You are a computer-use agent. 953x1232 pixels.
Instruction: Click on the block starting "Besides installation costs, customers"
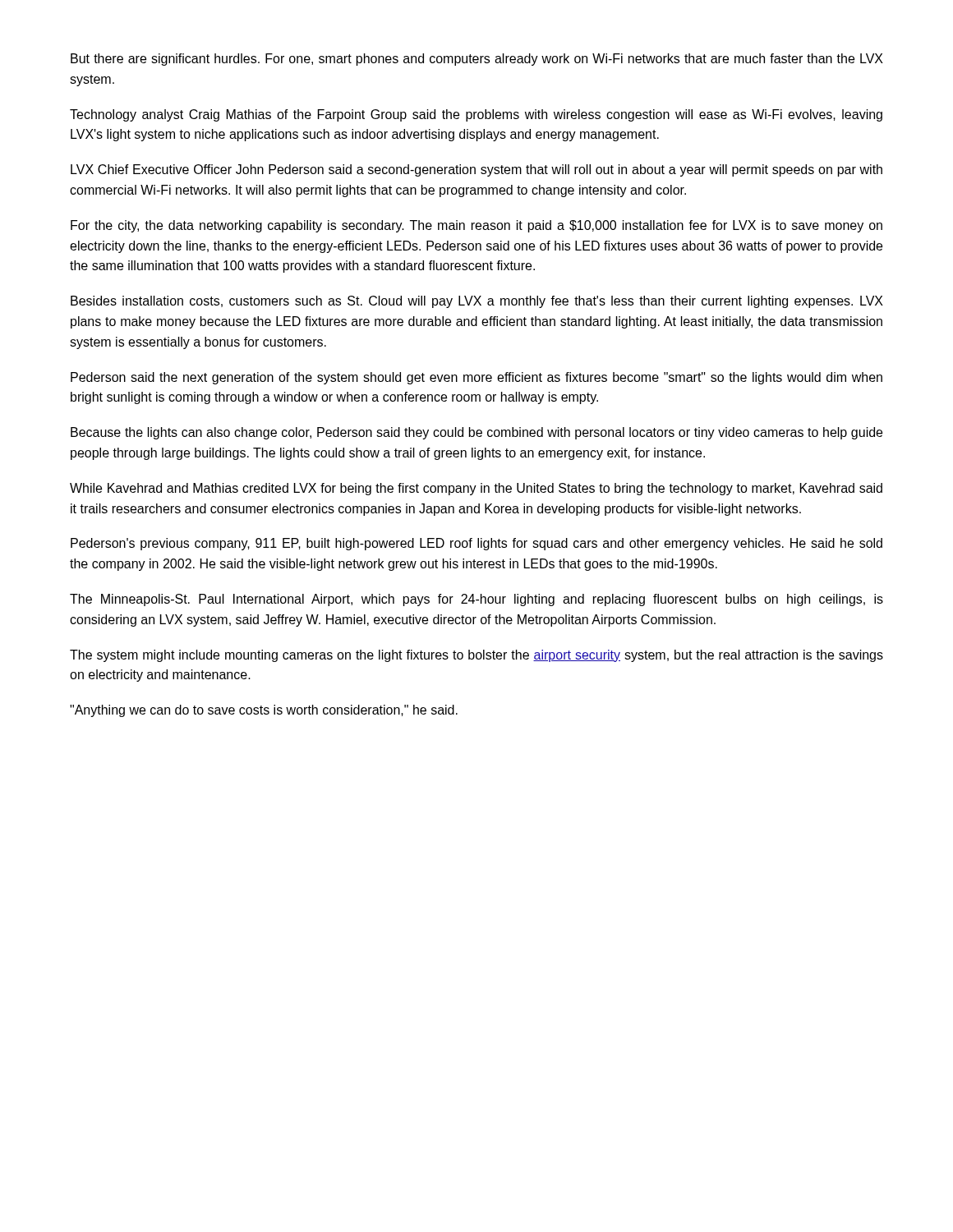click(x=476, y=322)
